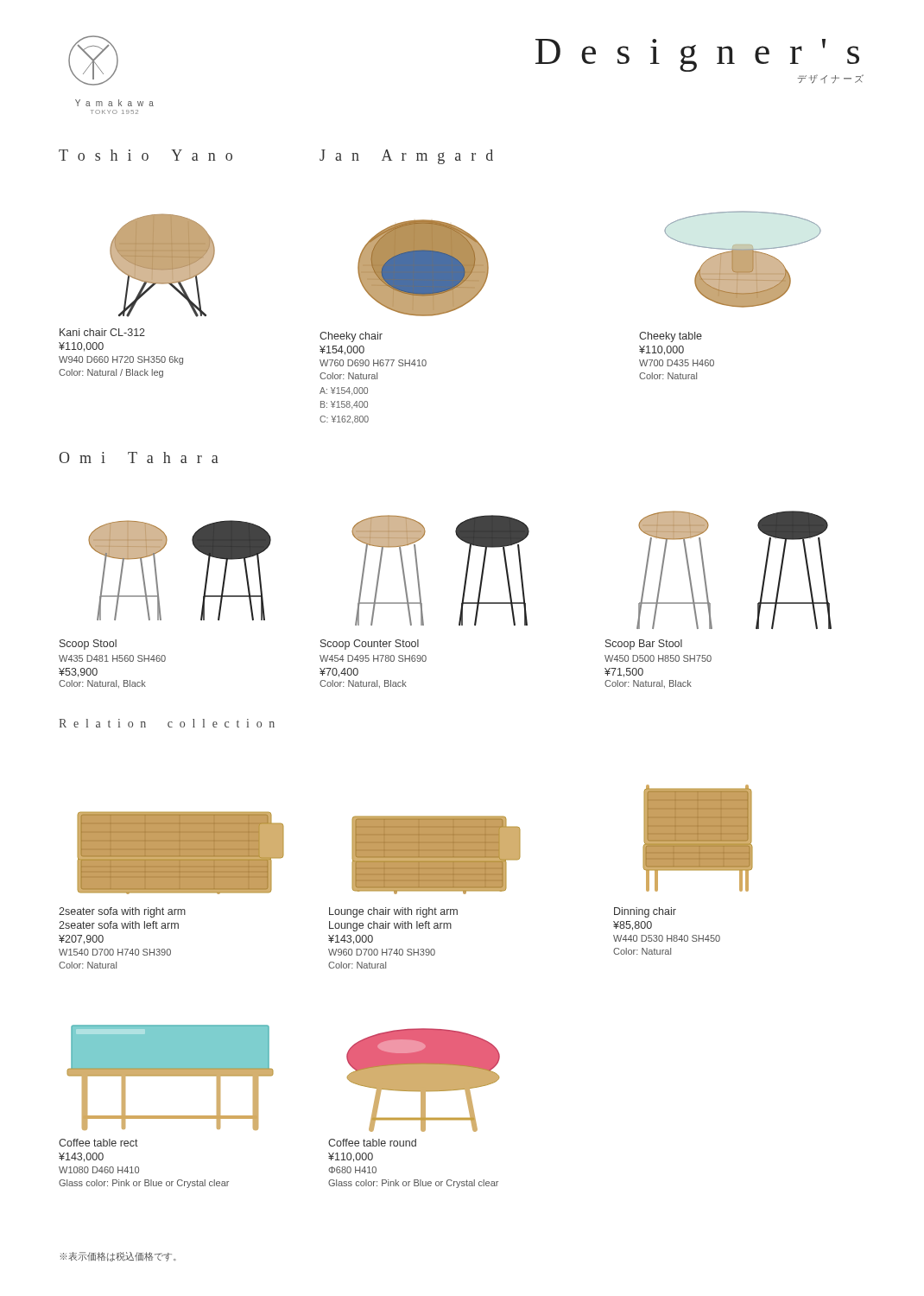924x1296 pixels.
Task: Find the passage starting "D e s i"
Action: pyautogui.click(x=700, y=59)
